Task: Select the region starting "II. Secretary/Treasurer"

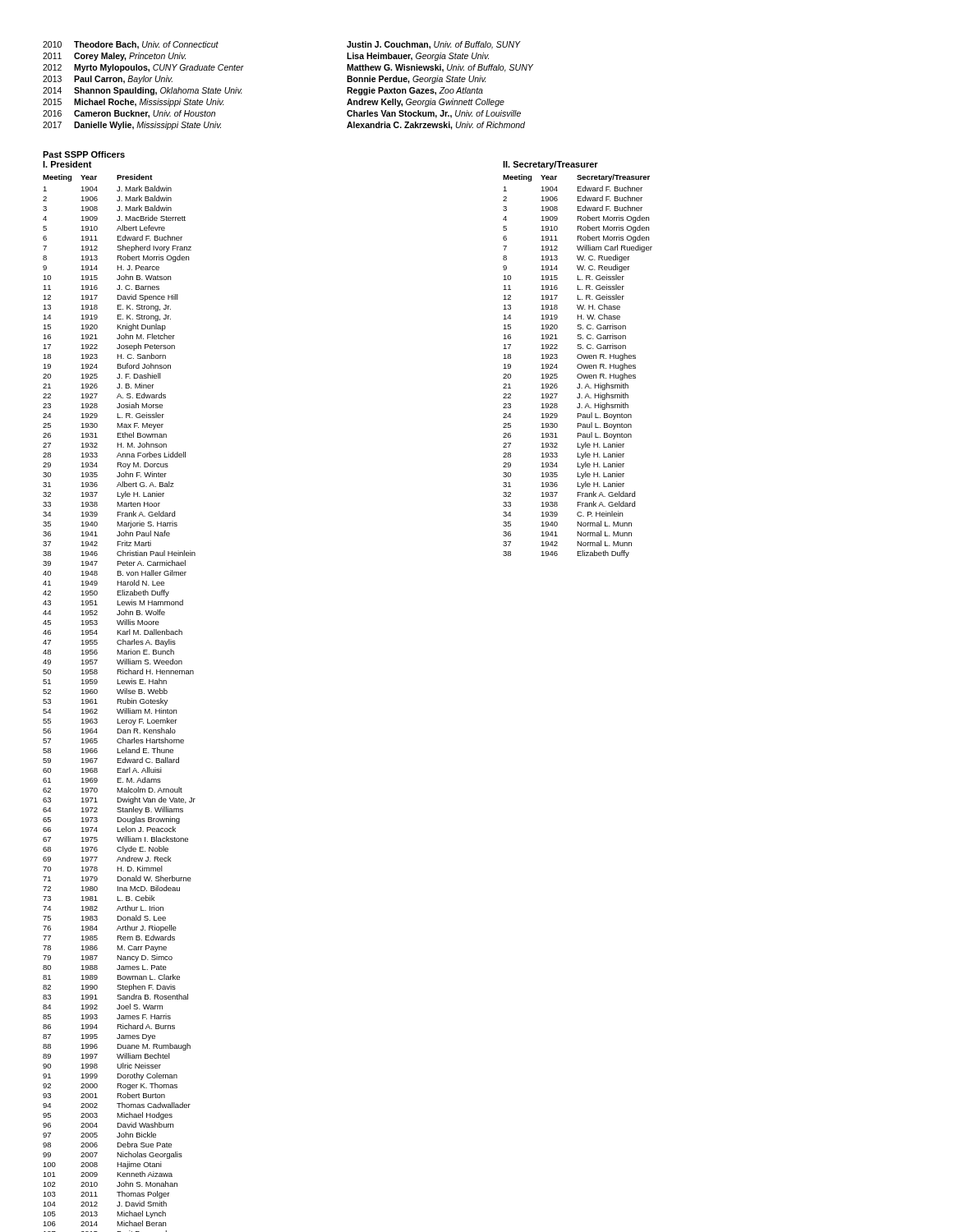Action: click(550, 164)
